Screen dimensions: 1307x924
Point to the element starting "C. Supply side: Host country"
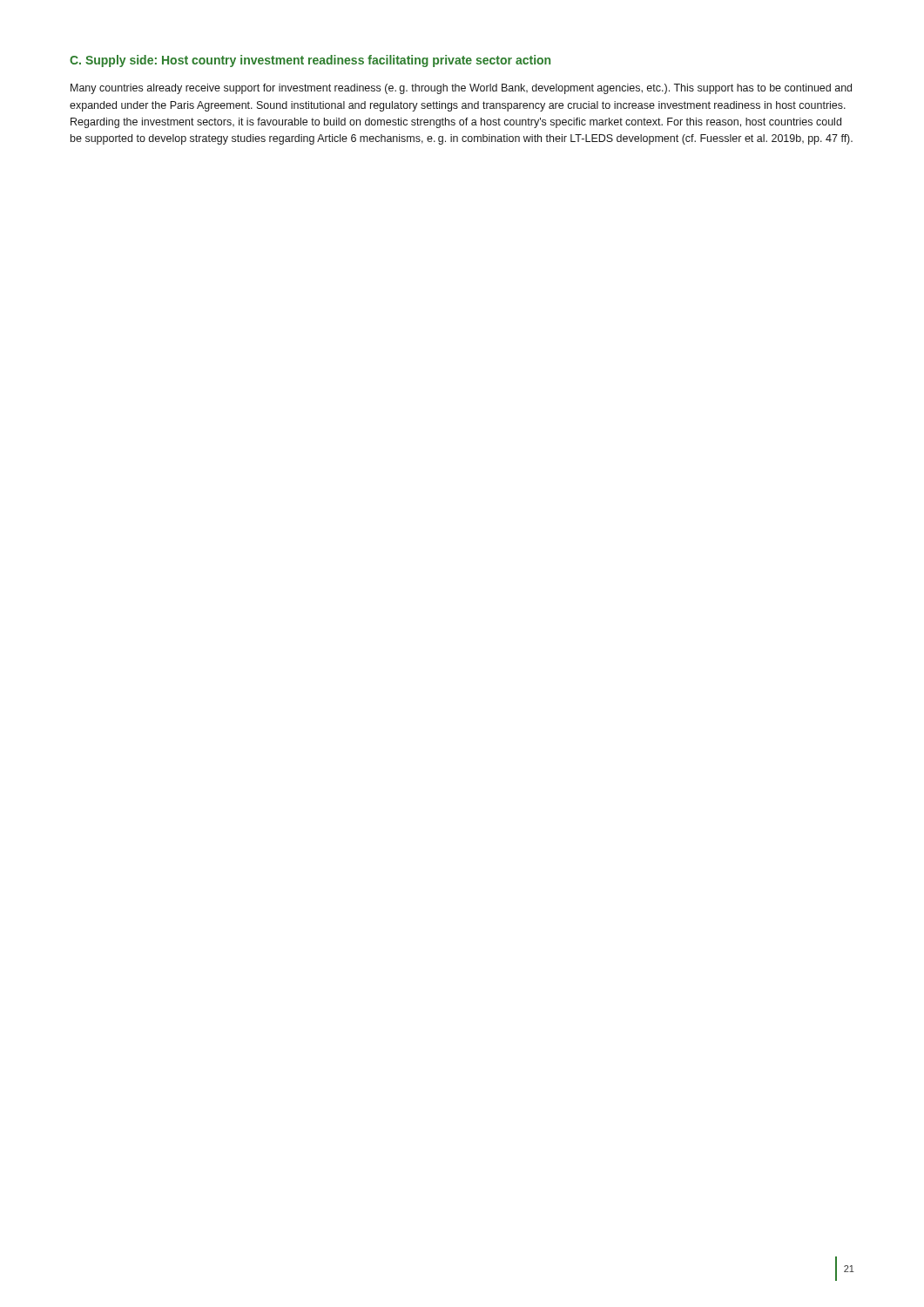pos(311,60)
